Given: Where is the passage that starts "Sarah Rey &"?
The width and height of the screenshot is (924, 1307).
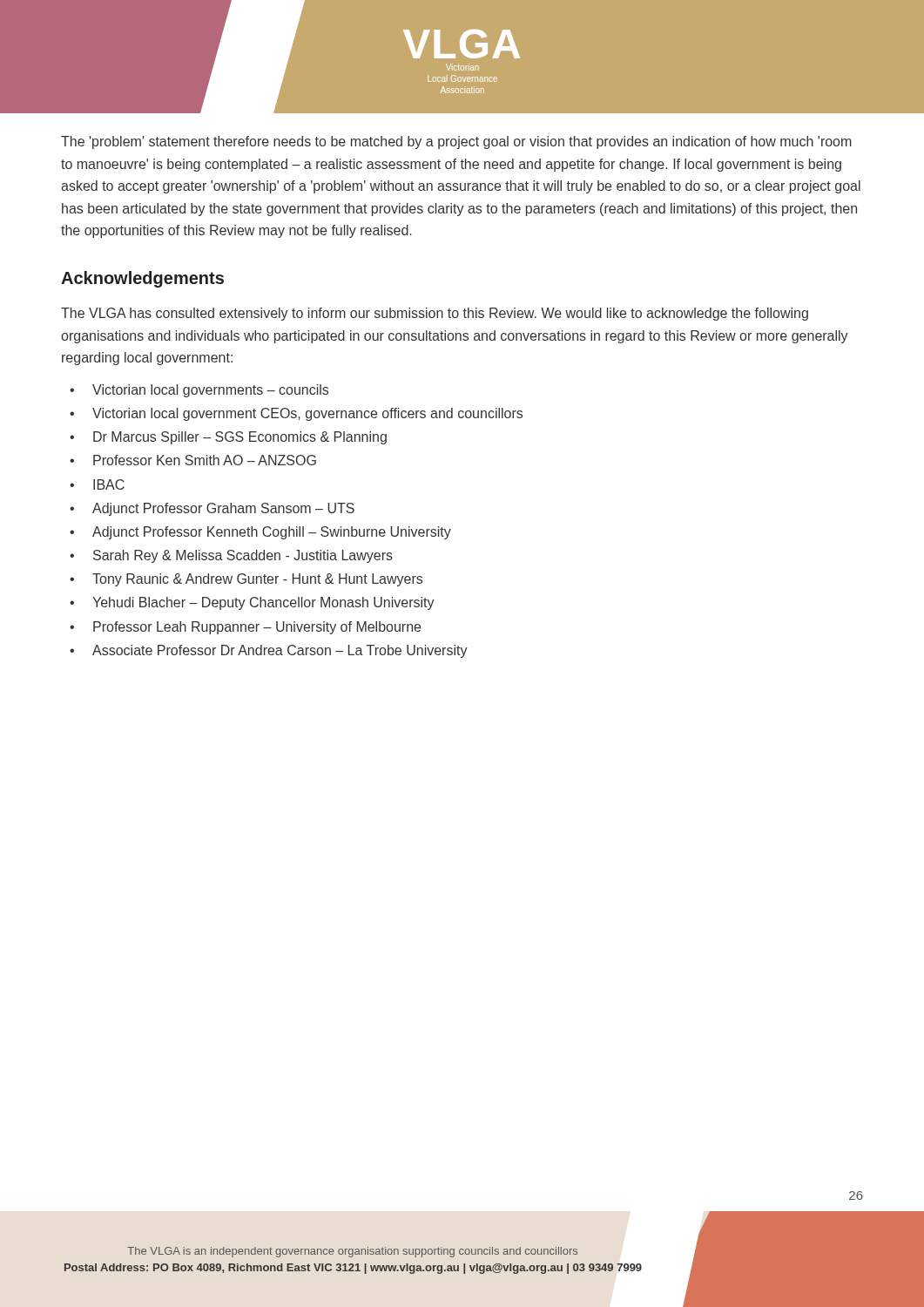Looking at the screenshot, I should [243, 556].
